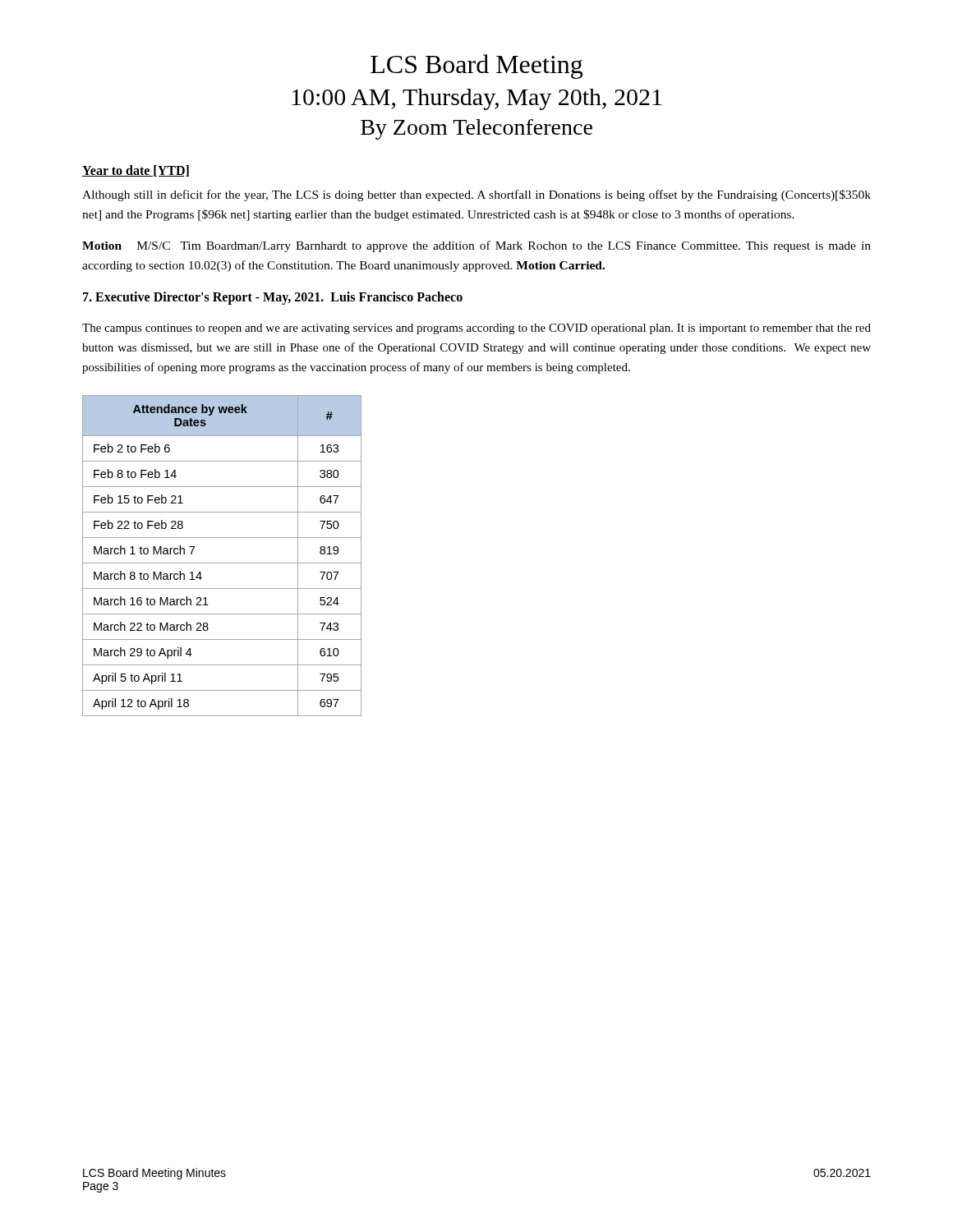Where is the passage that starts "Motion M/S/C Tim Boardman/Larry Barnhardt to"?
The image size is (953, 1232).
tap(476, 255)
